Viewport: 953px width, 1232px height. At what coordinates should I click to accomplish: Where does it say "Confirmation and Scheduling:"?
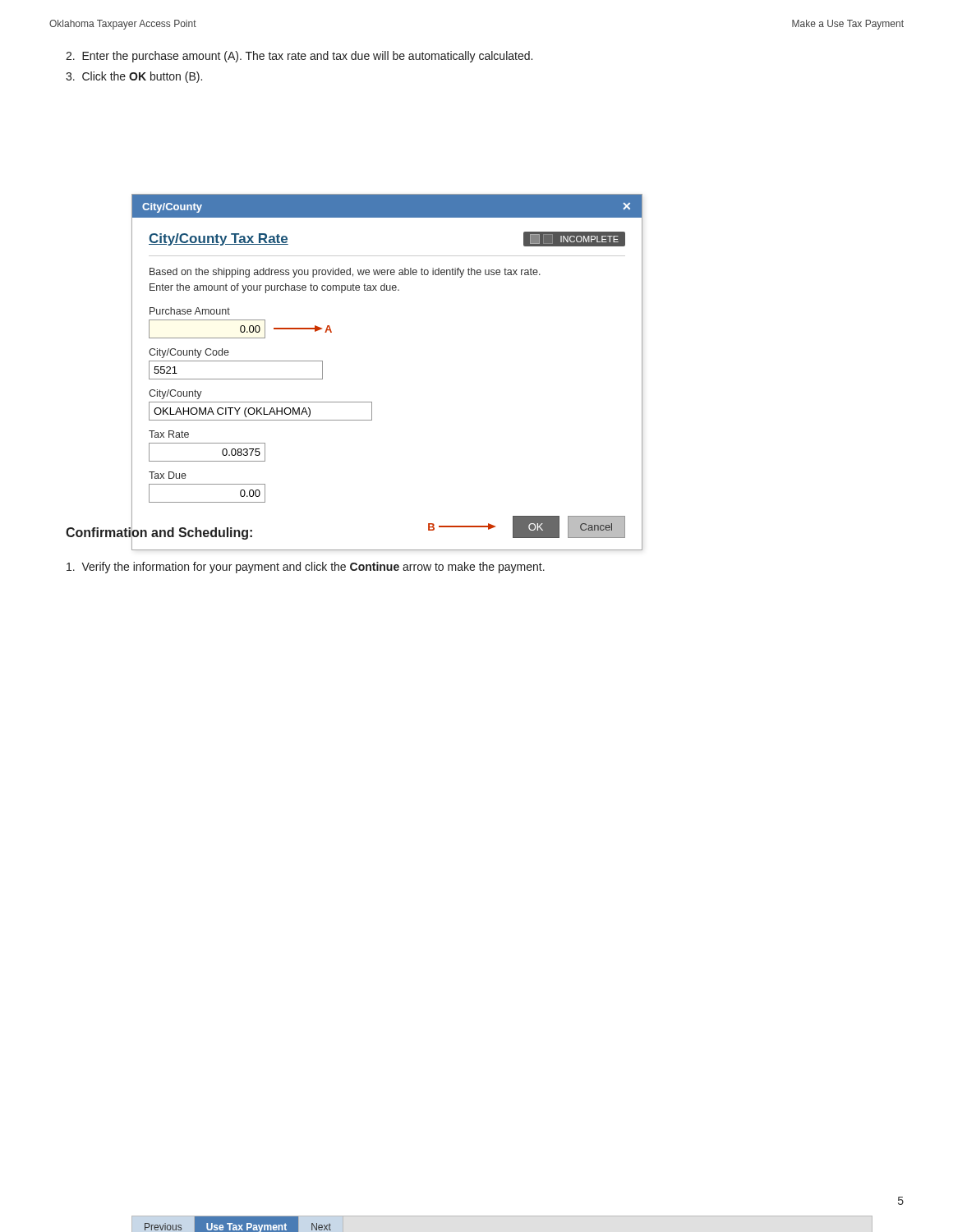160,533
